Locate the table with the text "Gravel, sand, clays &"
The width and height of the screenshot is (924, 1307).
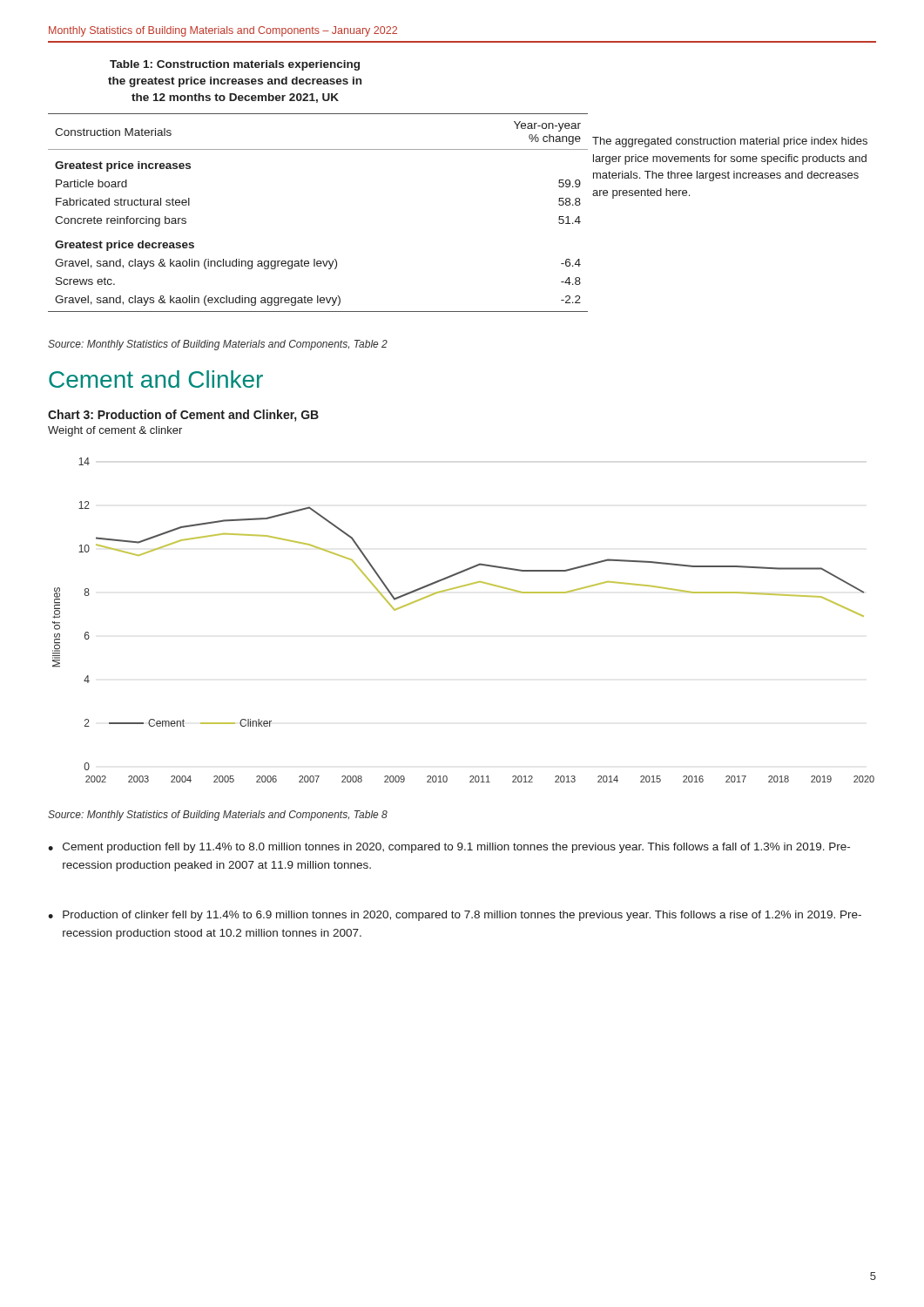pos(318,213)
